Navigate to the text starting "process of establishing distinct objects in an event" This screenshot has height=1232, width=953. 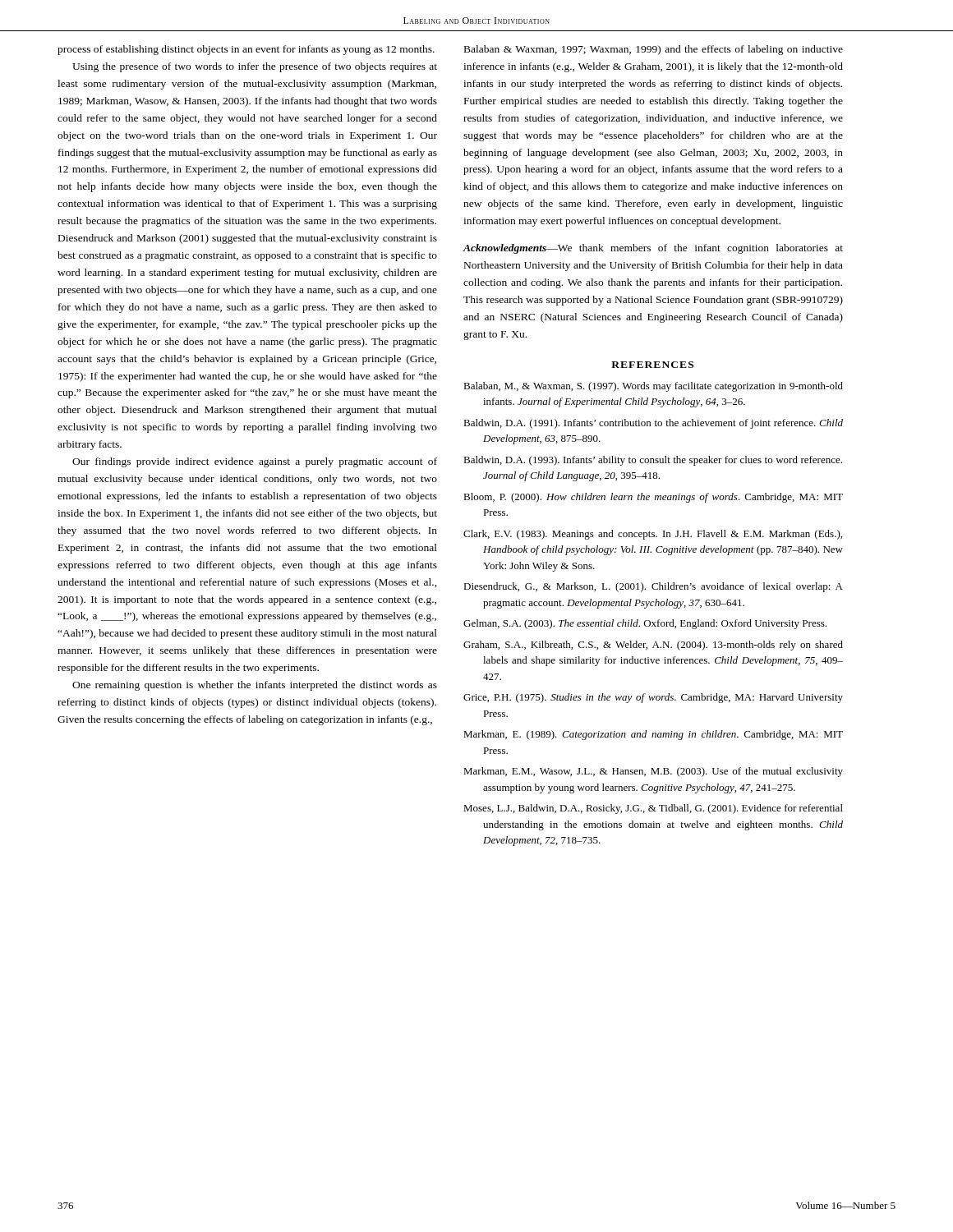[x=247, y=385]
